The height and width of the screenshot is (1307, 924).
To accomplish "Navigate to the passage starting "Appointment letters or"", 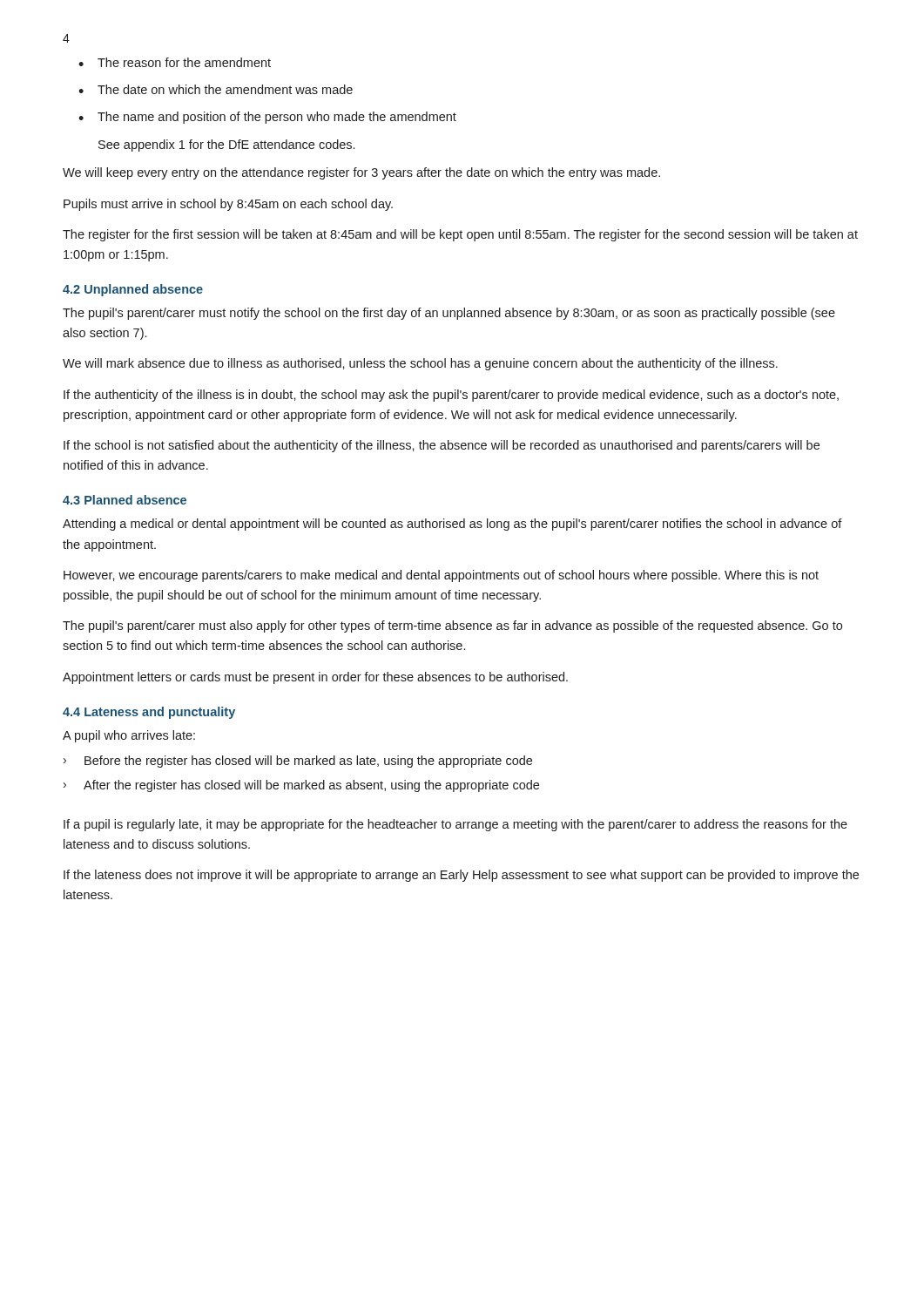I will 316,677.
